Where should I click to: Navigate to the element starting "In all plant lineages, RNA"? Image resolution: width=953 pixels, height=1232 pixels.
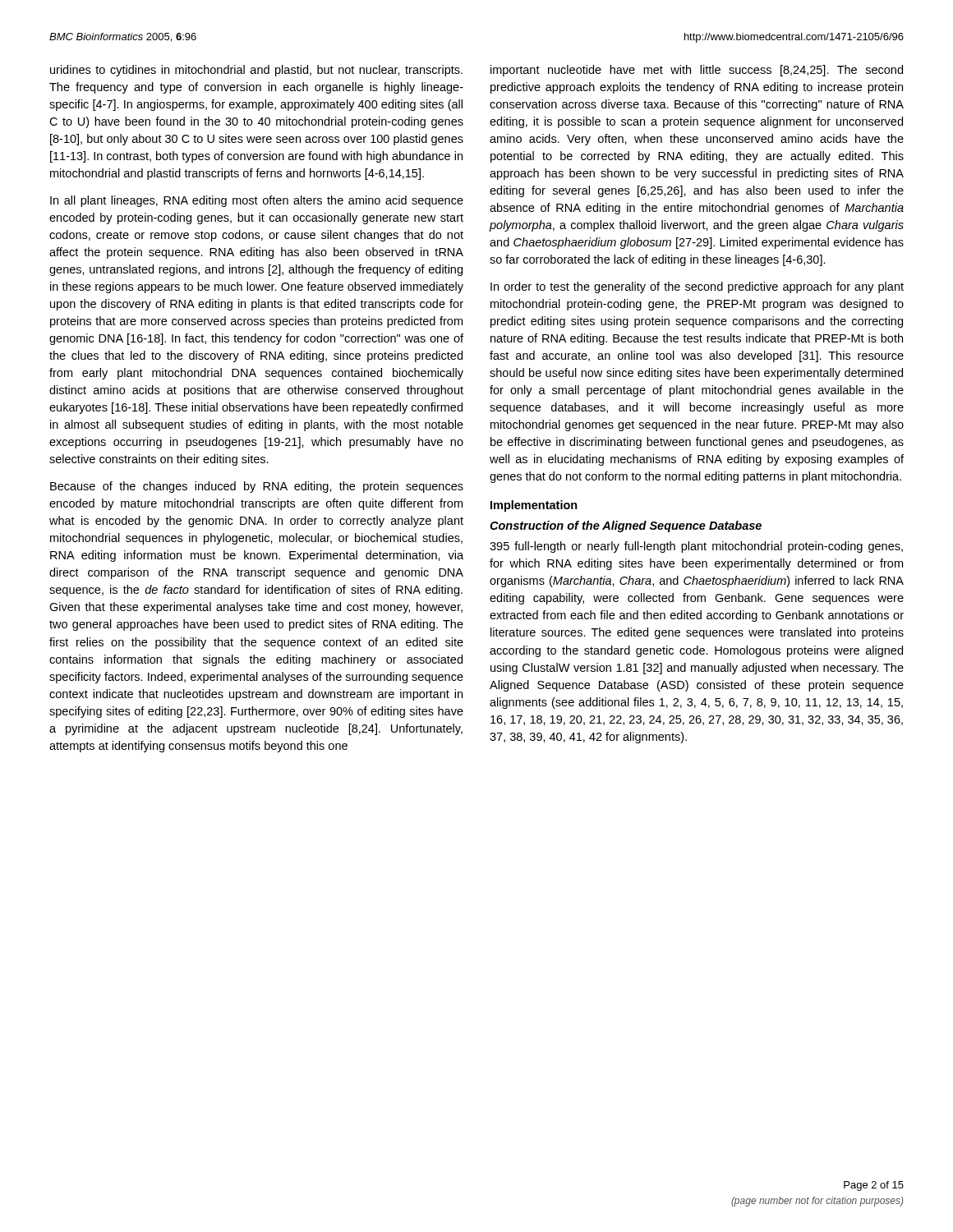256,330
